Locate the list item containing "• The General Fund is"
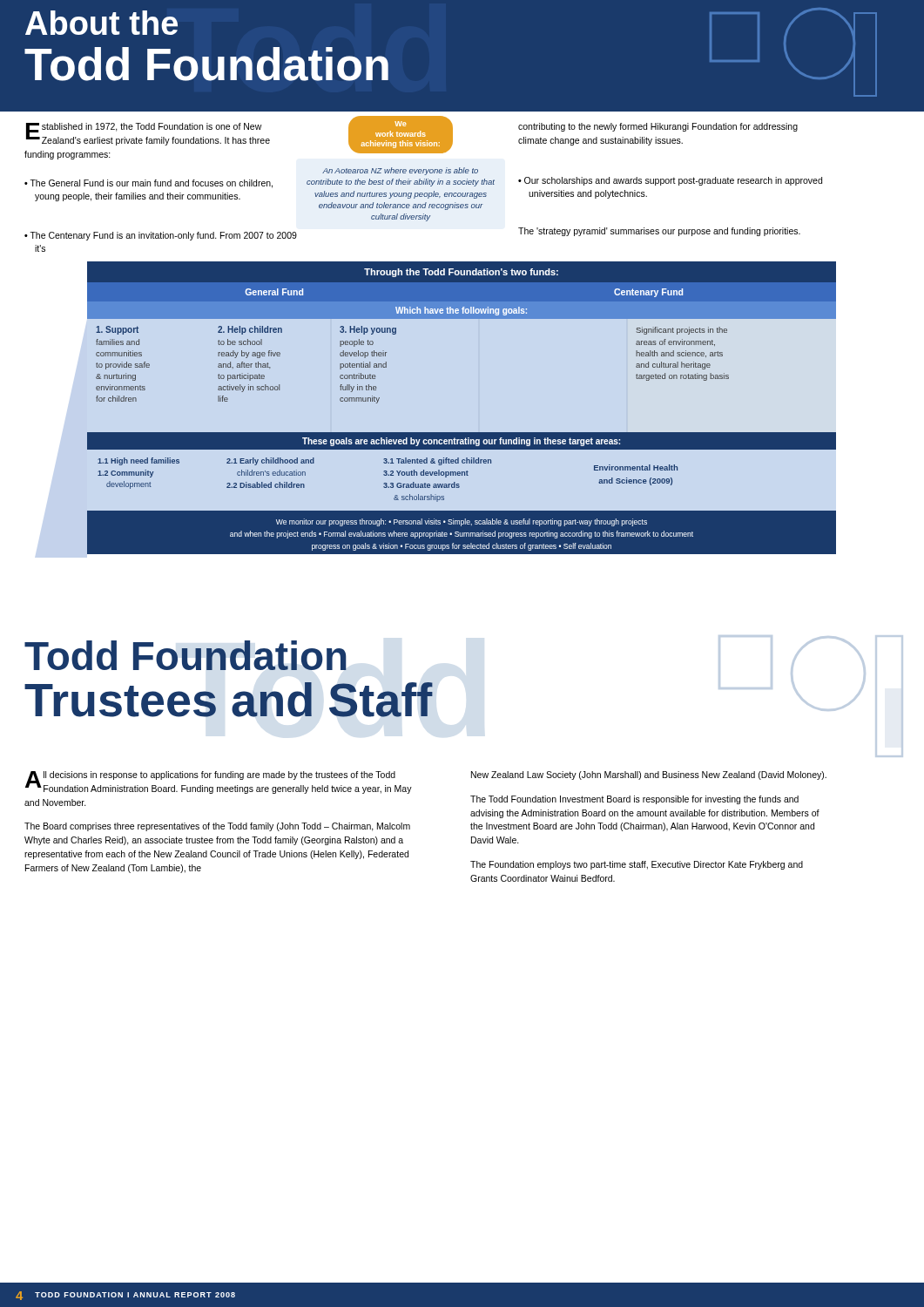 click(149, 190)
